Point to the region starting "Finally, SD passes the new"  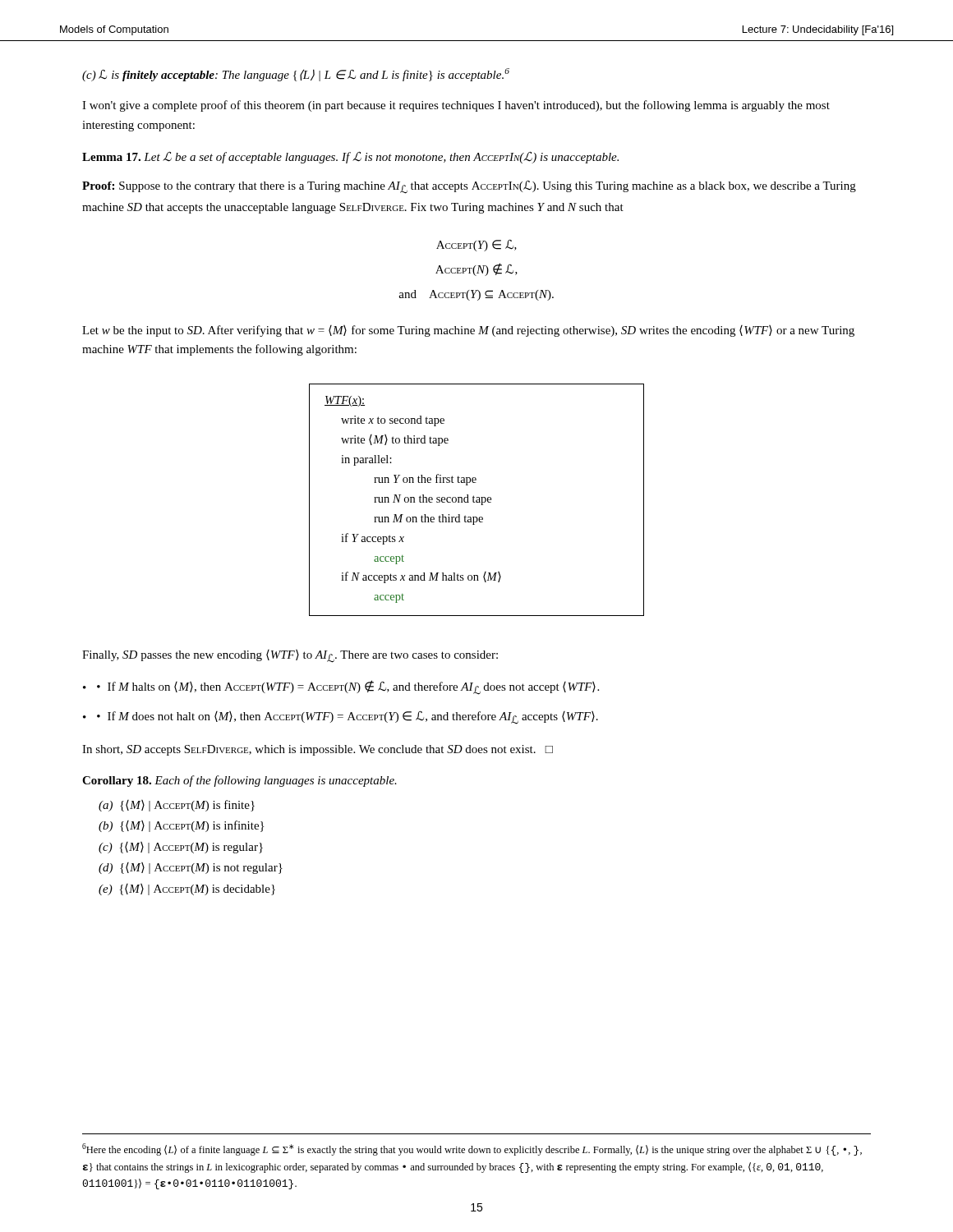[x=476, y=657]
